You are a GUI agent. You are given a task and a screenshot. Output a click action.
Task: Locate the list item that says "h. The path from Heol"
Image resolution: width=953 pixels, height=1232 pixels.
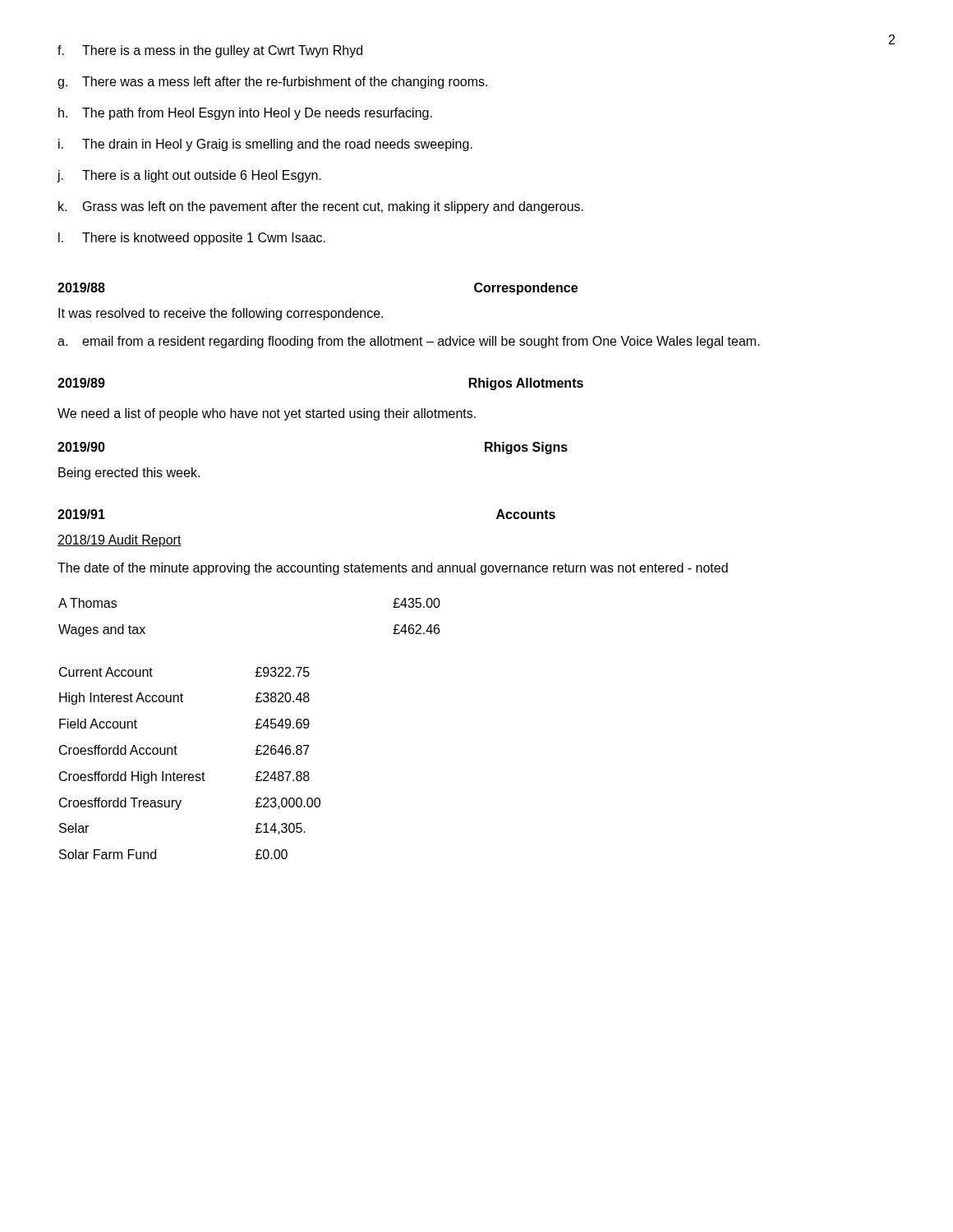(x=245, y=114)
